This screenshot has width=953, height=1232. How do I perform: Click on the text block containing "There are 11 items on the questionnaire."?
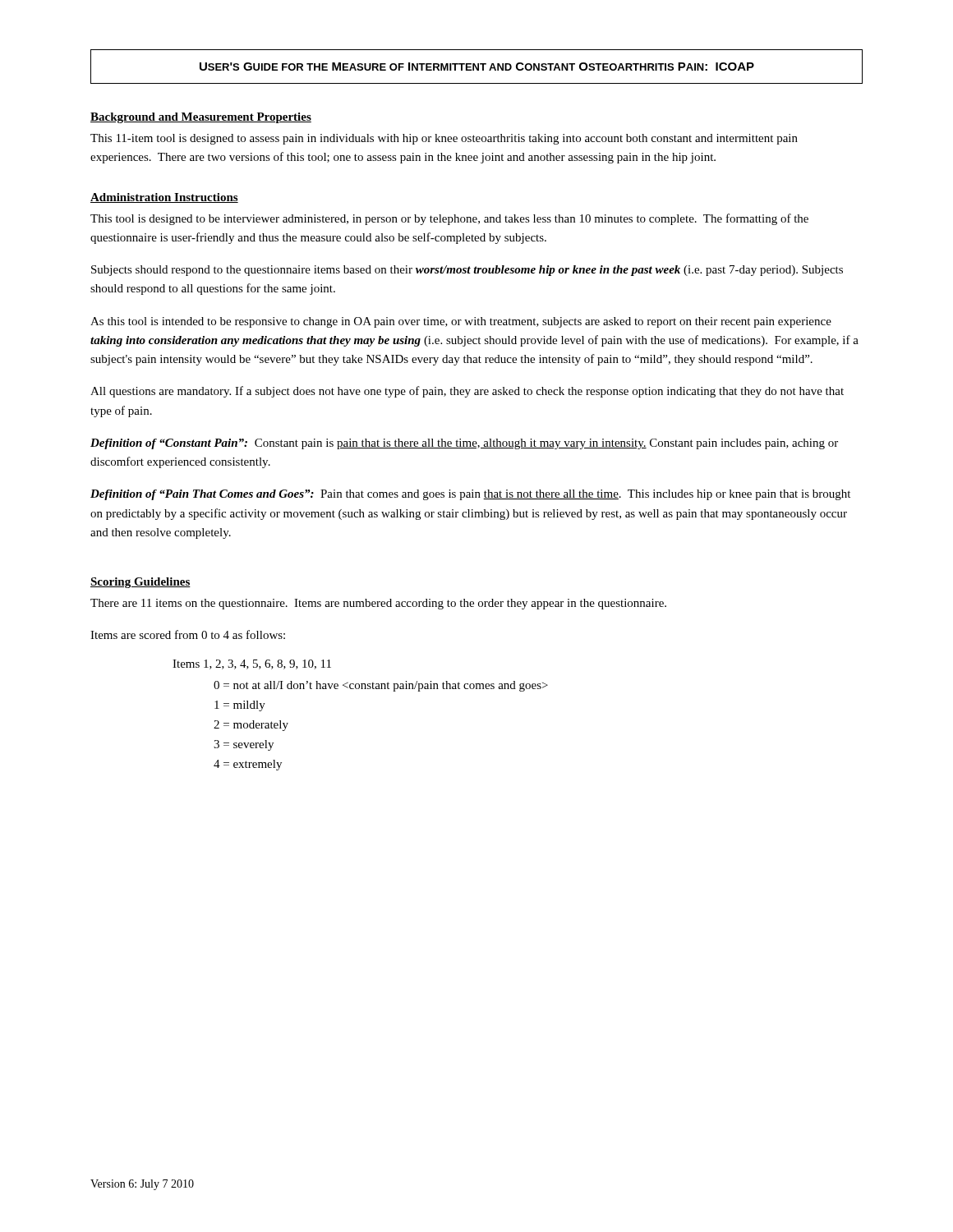tap(379, 603)
